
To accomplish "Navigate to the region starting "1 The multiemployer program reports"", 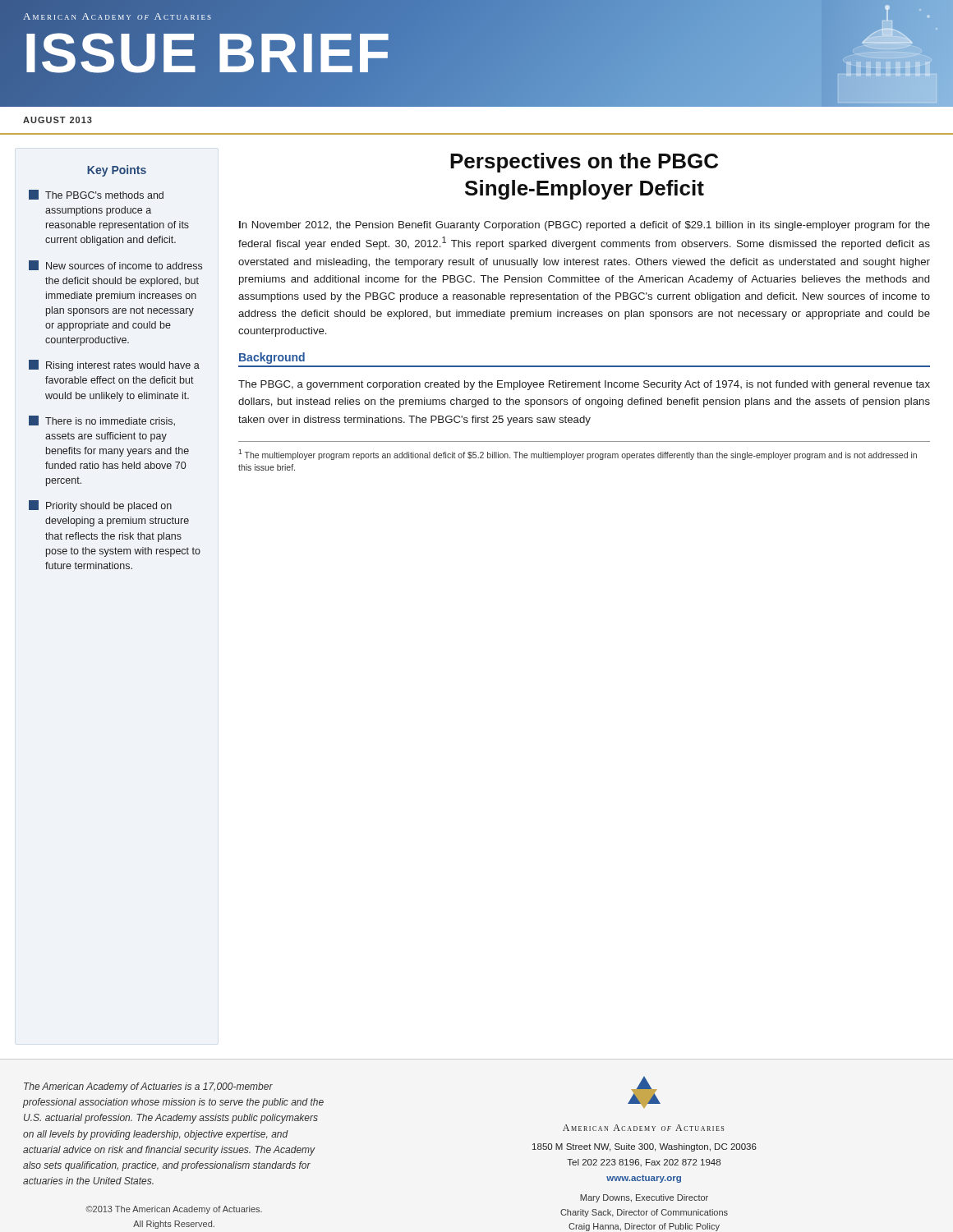I will pyautogui.click(x=578, y=460).
